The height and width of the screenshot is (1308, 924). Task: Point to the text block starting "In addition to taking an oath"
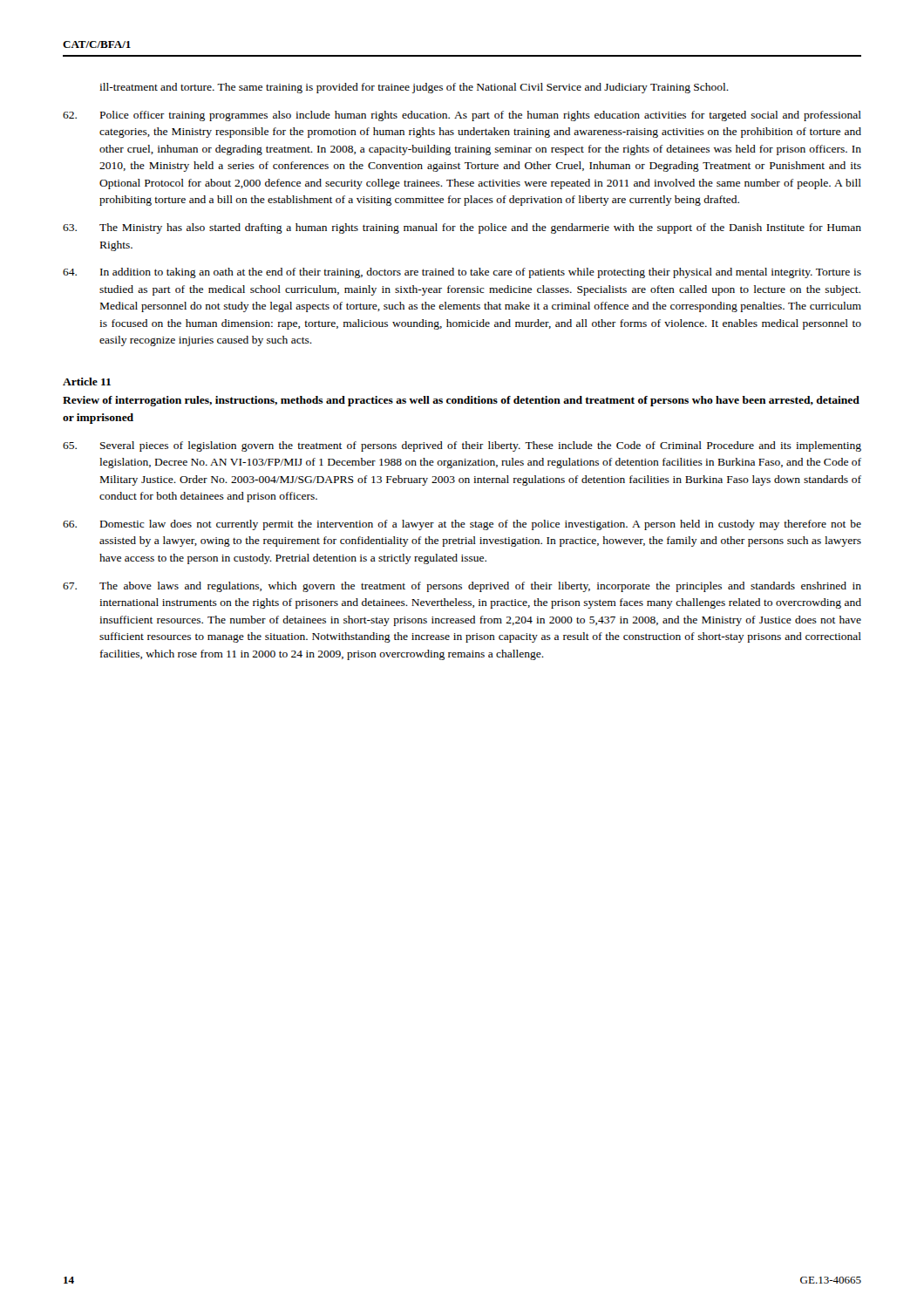(462, 306)
